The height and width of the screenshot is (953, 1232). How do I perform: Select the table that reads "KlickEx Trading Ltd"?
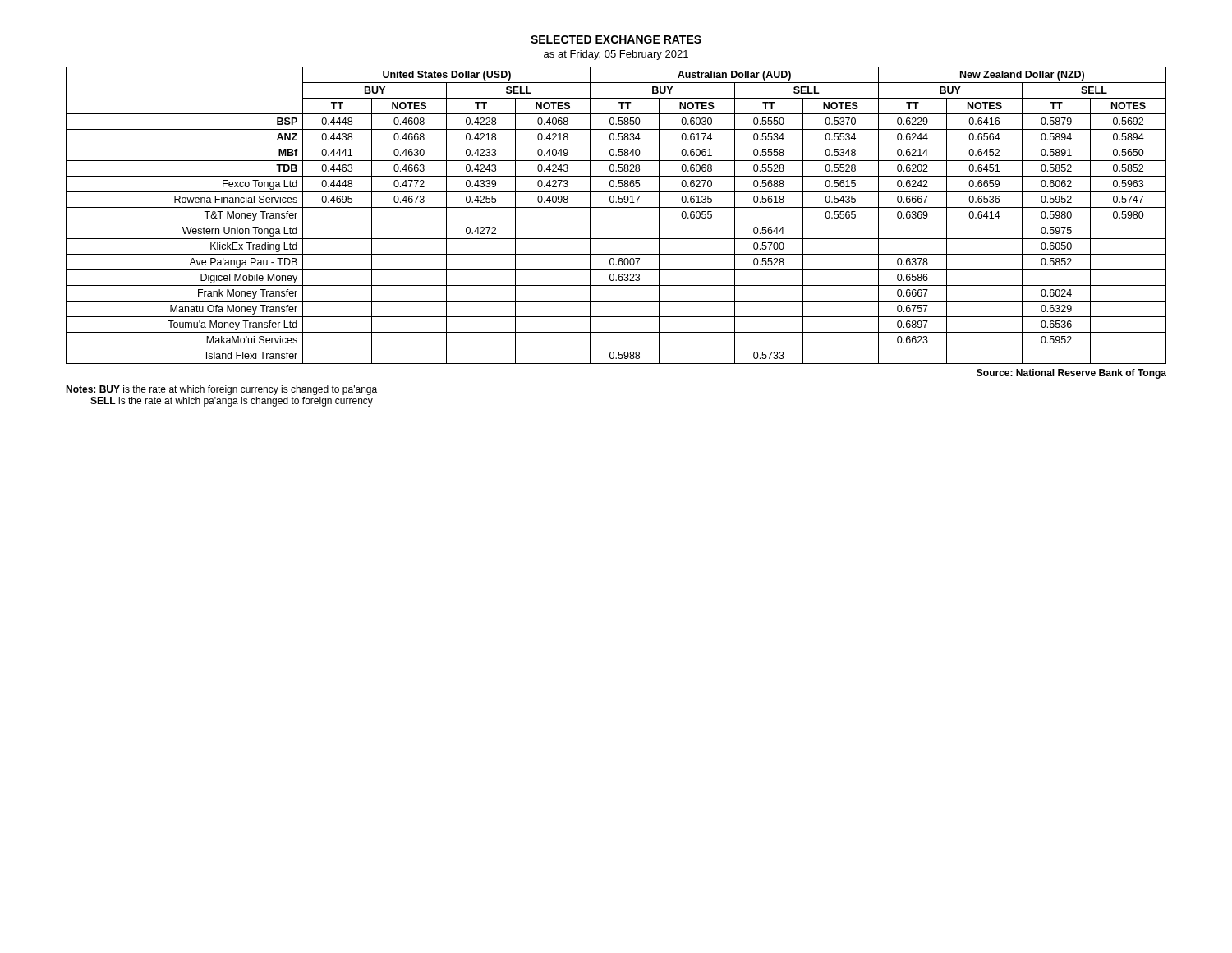(616, 215)
